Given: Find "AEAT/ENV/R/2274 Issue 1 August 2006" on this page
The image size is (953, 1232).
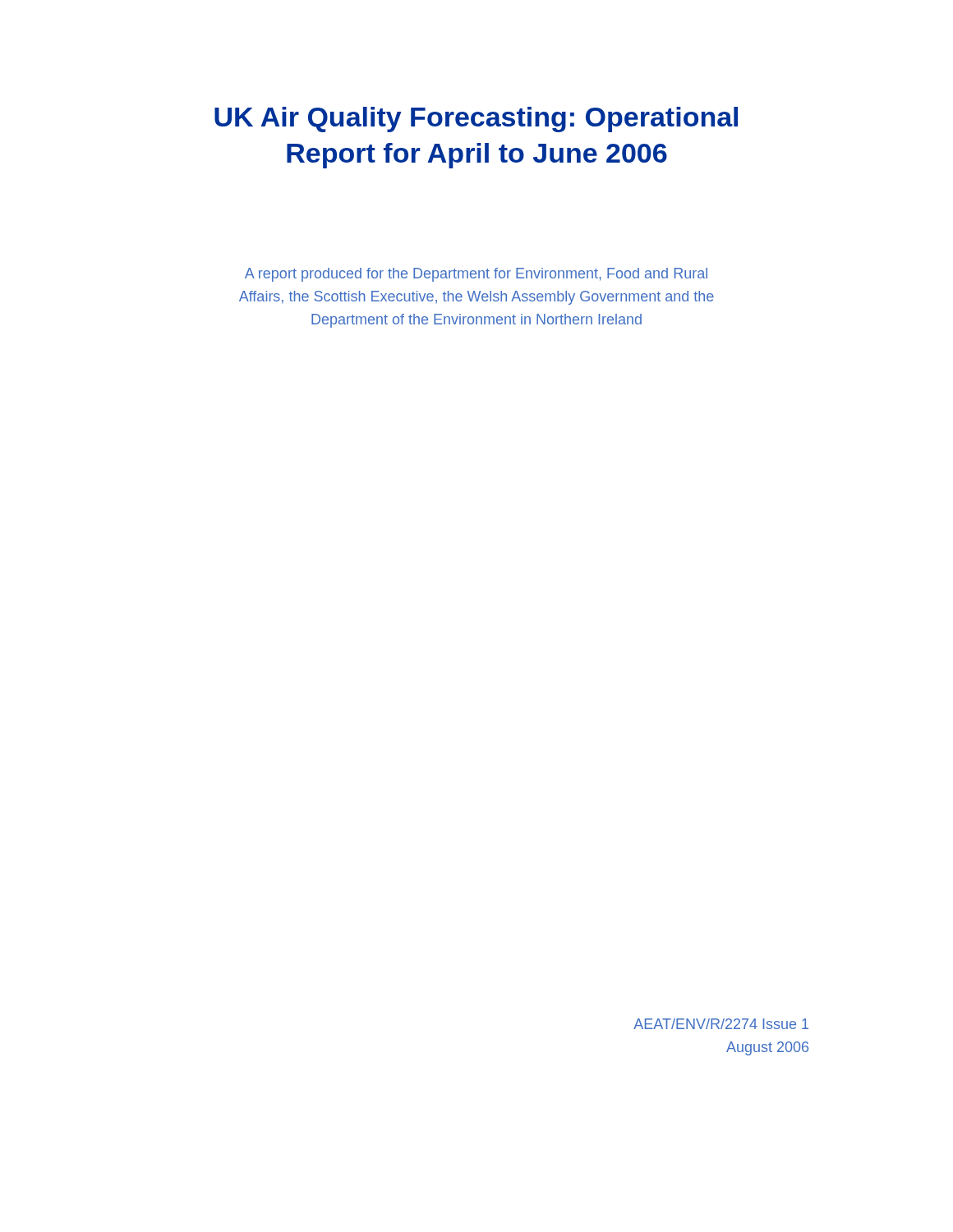Looking at the screenshot, I should tap(721, 1036).
